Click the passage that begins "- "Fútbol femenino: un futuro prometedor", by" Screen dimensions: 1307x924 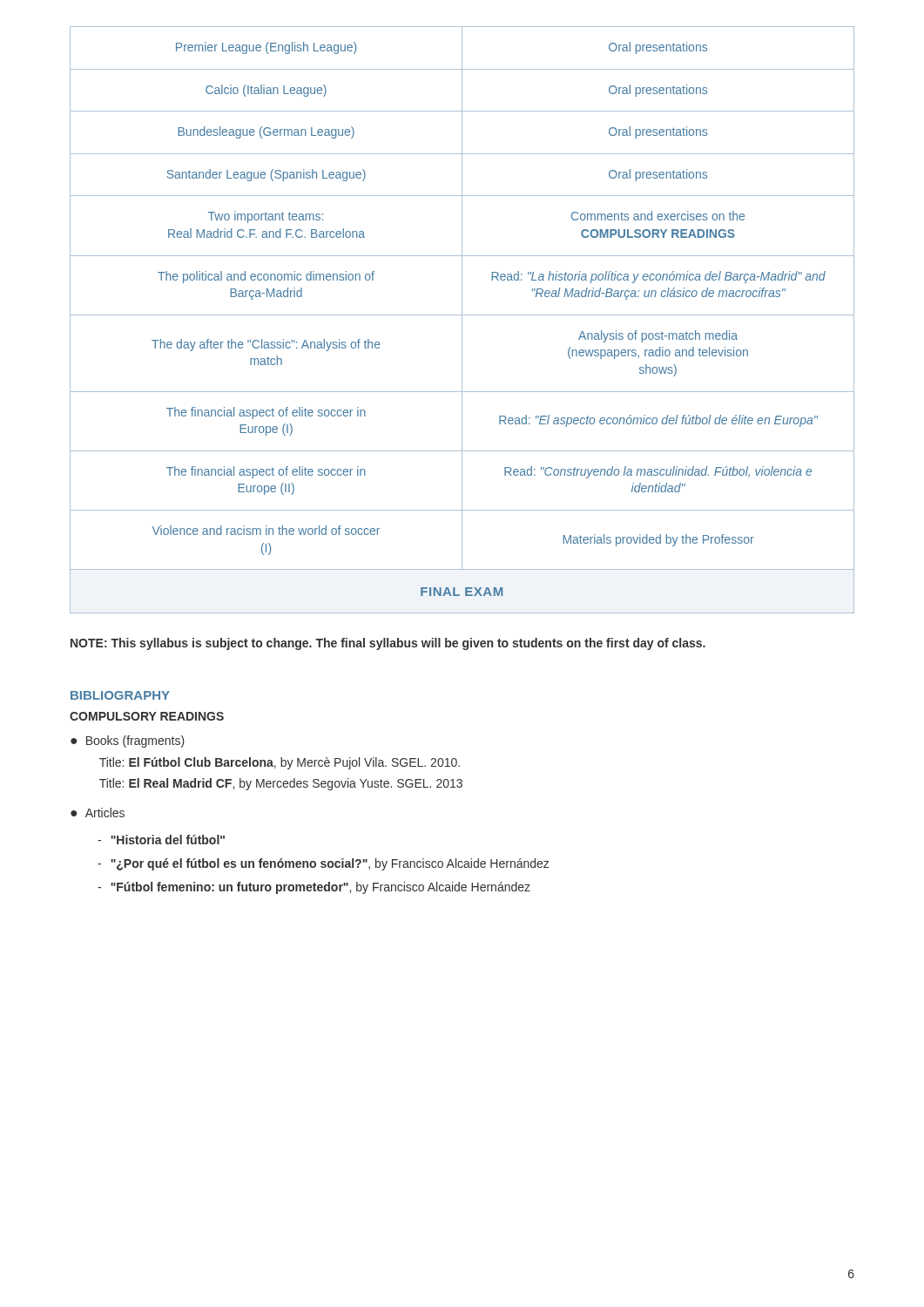point(314,888)
